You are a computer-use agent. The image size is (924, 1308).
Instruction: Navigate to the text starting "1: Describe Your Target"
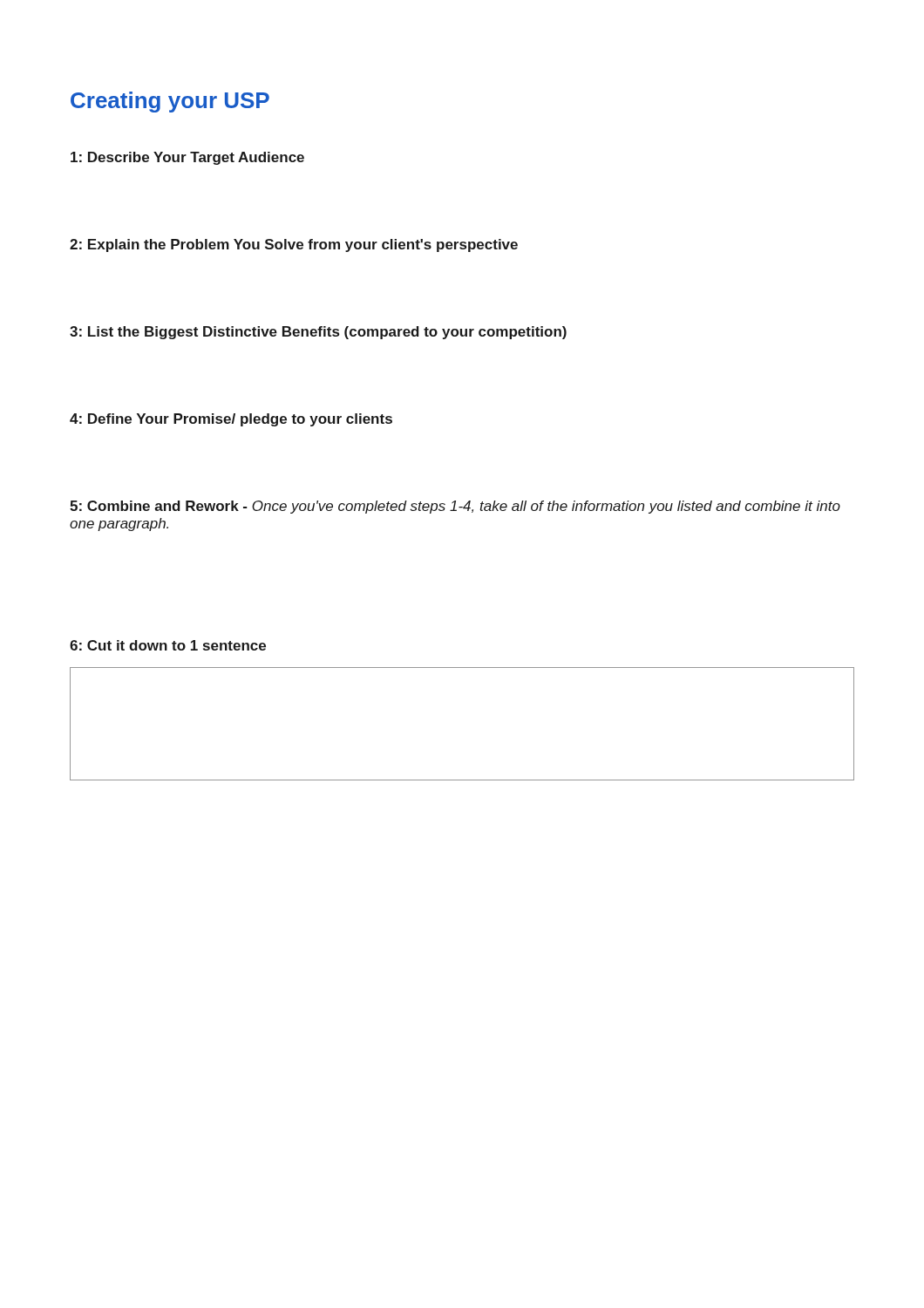click(187, 157)
